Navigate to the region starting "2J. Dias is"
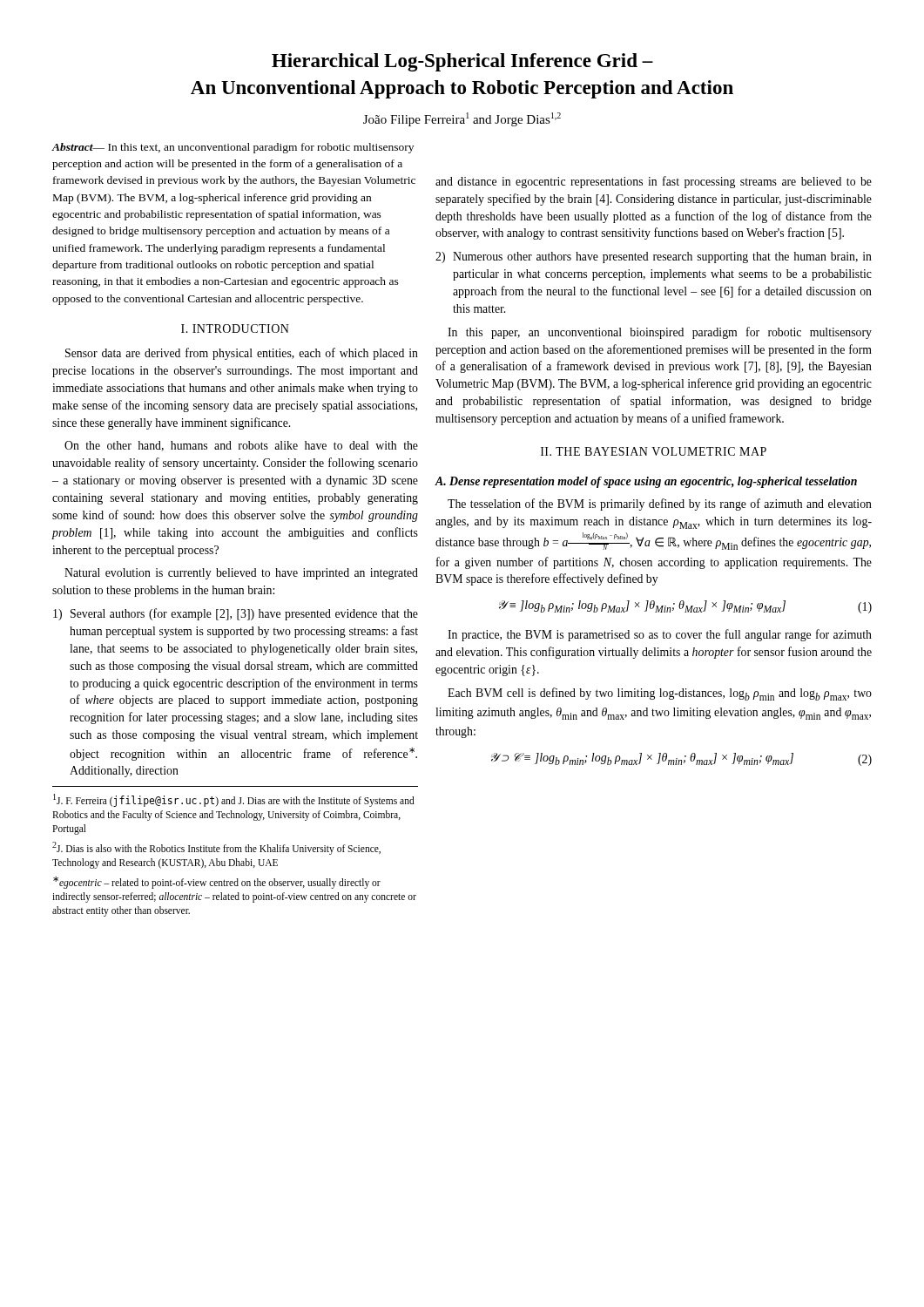This screenshot has height=1307, width=924. click(217, 854)
